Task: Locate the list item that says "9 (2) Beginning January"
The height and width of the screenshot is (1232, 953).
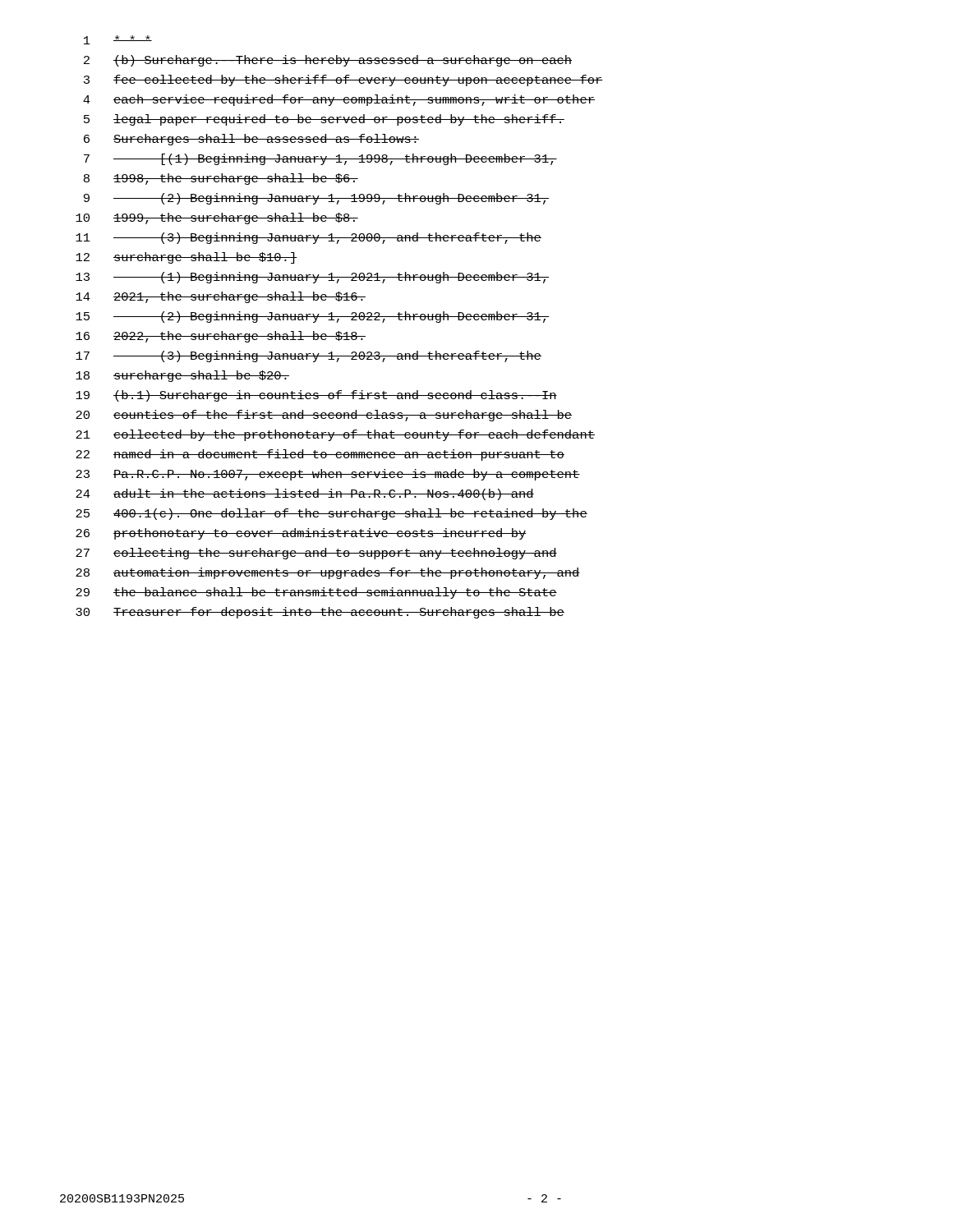Action: tap(304, 199)
